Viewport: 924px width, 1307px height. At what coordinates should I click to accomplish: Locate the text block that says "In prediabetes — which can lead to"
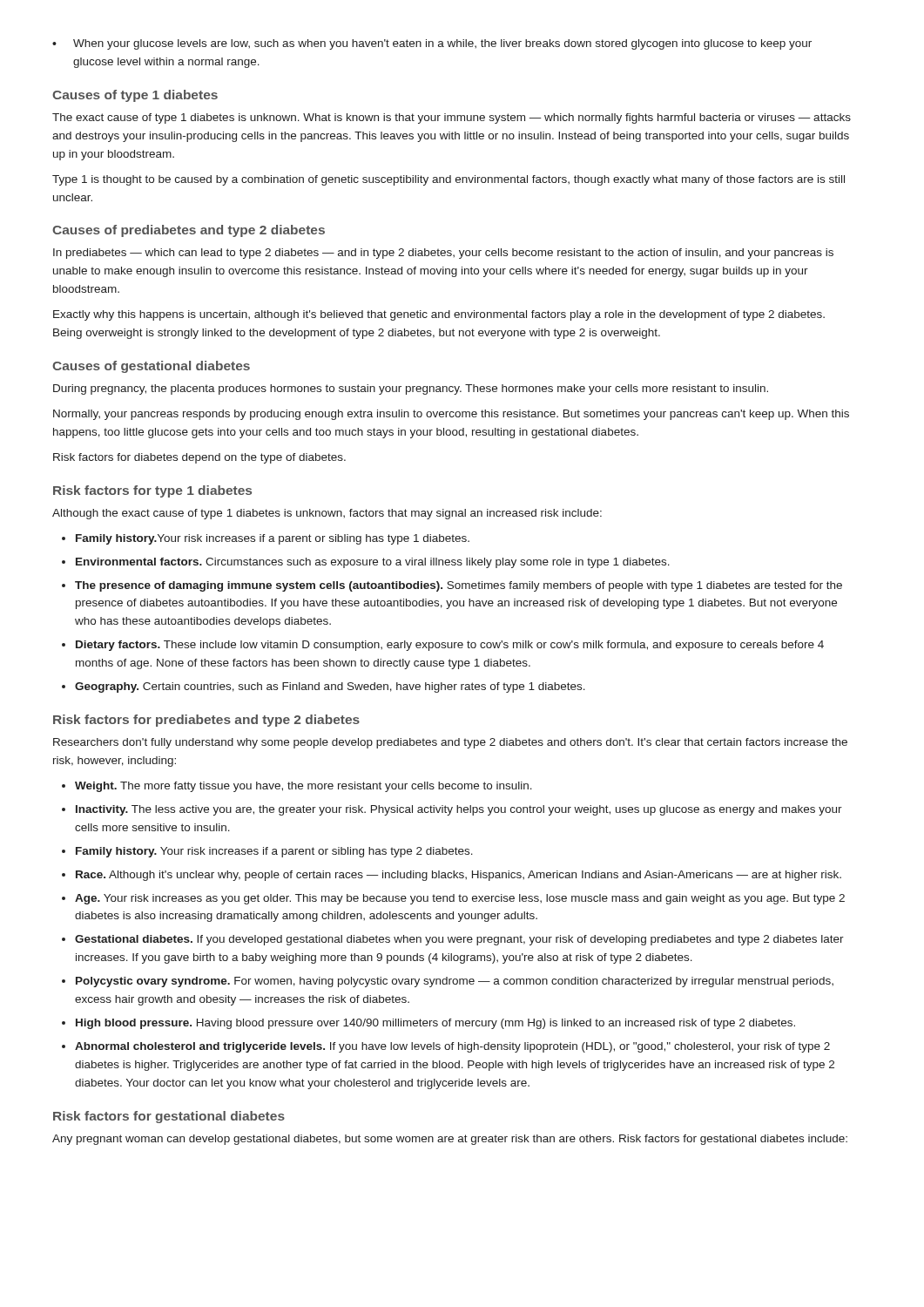pyautogui.click(x=453, y=272)
